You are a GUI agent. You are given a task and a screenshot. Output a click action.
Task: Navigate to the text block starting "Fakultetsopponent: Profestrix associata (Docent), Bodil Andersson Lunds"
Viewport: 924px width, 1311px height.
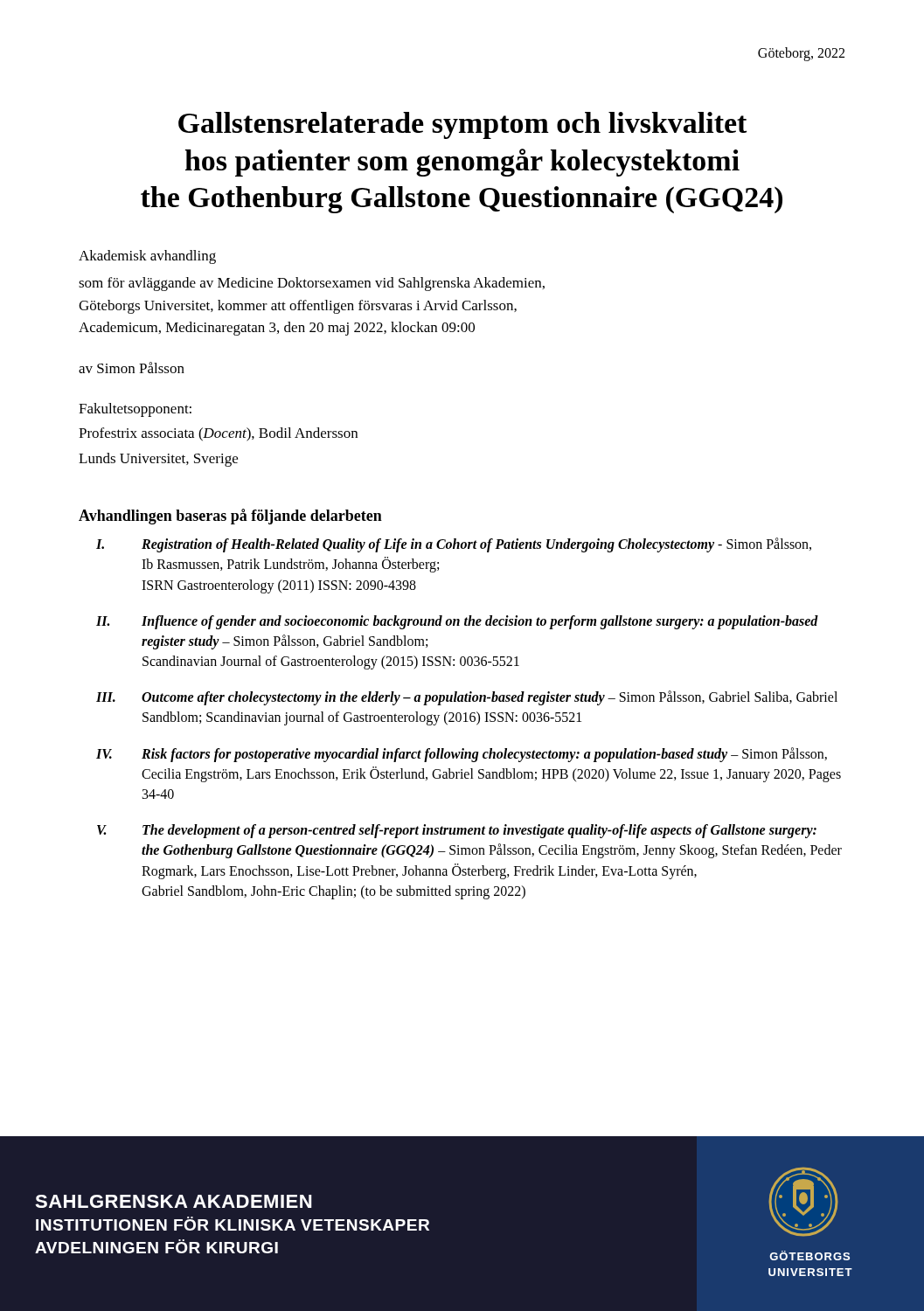pyautogui.click(x=218, y=433)
